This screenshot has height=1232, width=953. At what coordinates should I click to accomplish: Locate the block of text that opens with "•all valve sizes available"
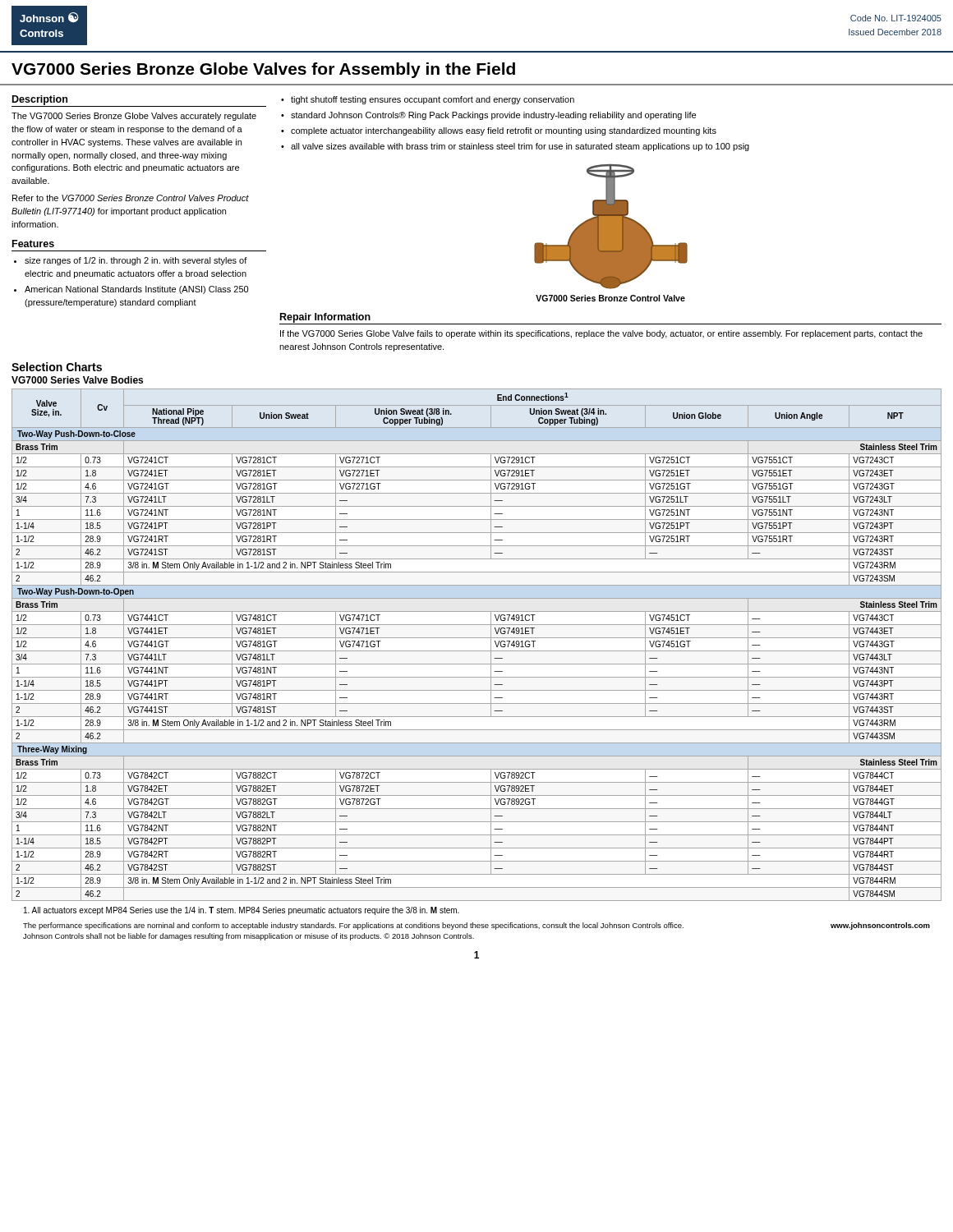[x=515, y=147]
